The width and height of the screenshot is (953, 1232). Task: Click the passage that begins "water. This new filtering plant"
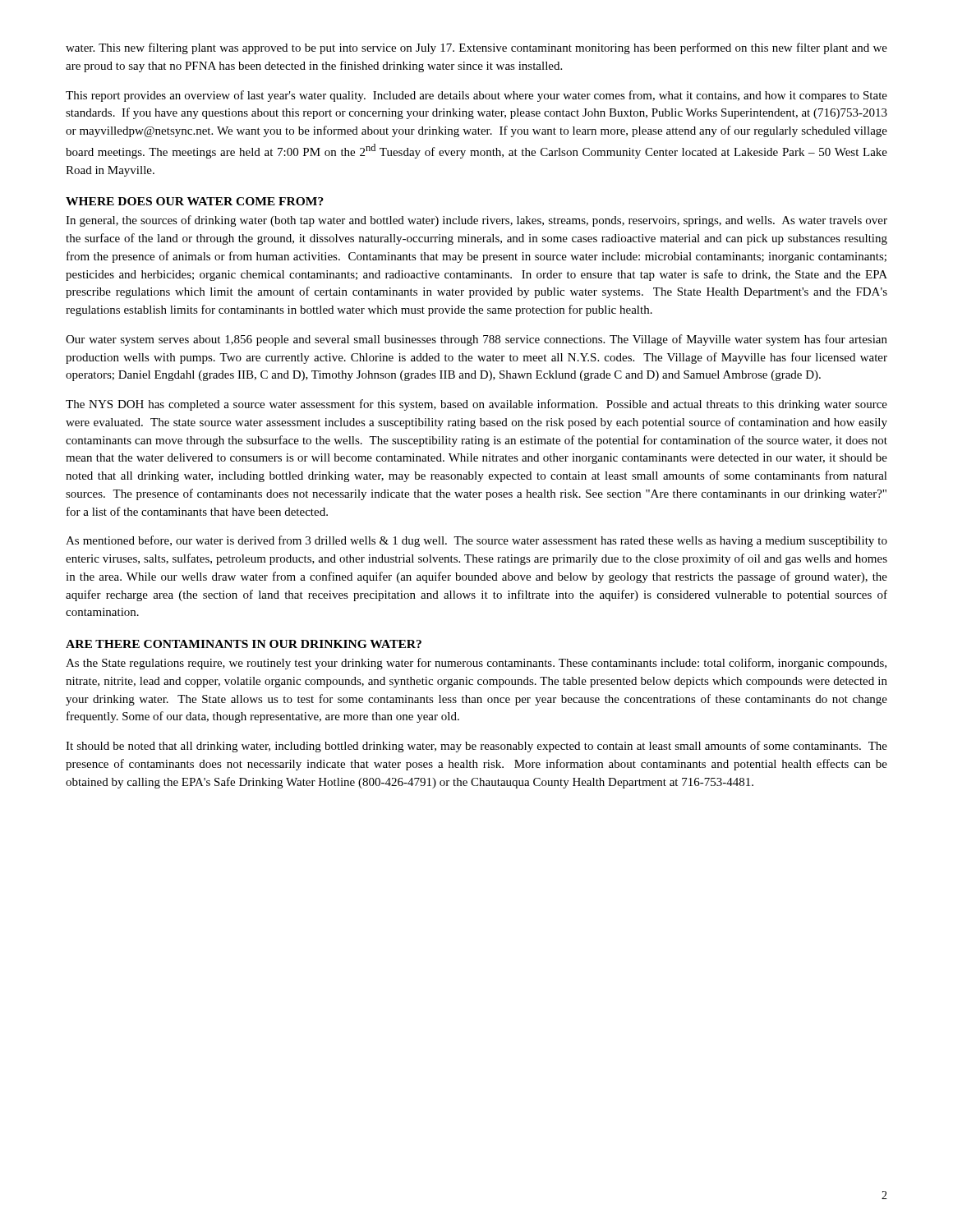pos(476,57)
